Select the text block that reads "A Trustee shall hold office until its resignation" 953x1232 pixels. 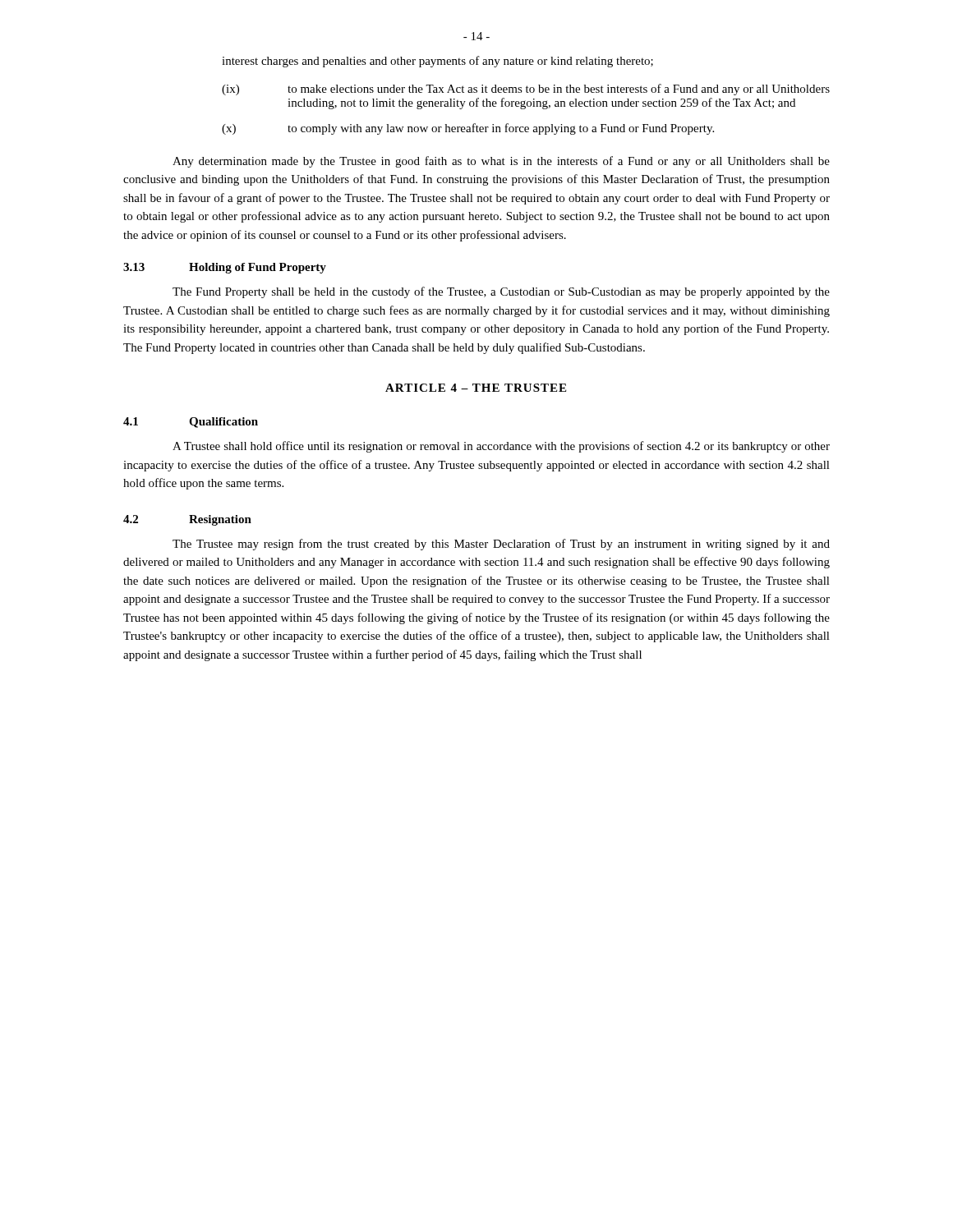tap(476, 464)
